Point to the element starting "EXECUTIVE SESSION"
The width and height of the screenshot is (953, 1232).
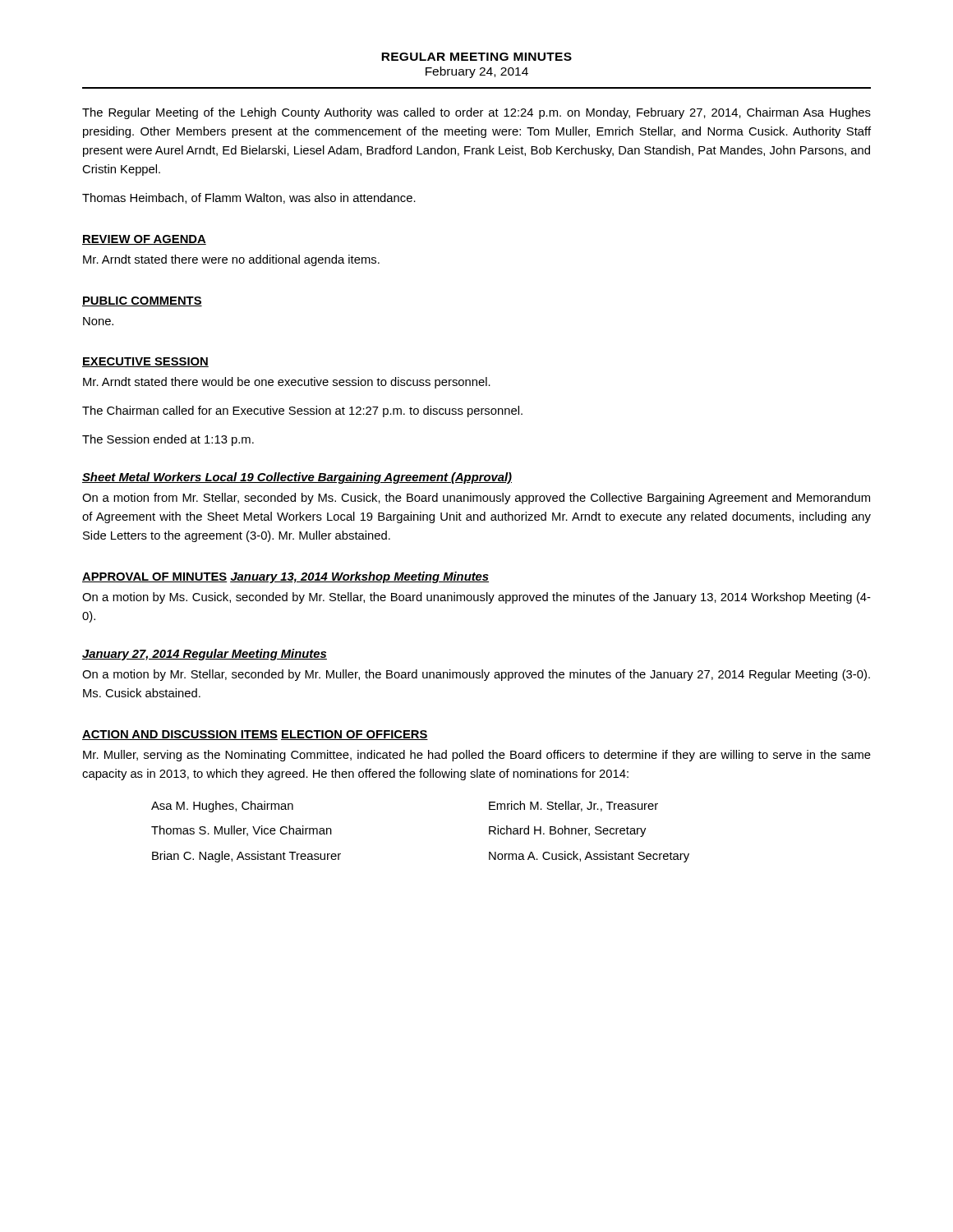click(145, 362)
